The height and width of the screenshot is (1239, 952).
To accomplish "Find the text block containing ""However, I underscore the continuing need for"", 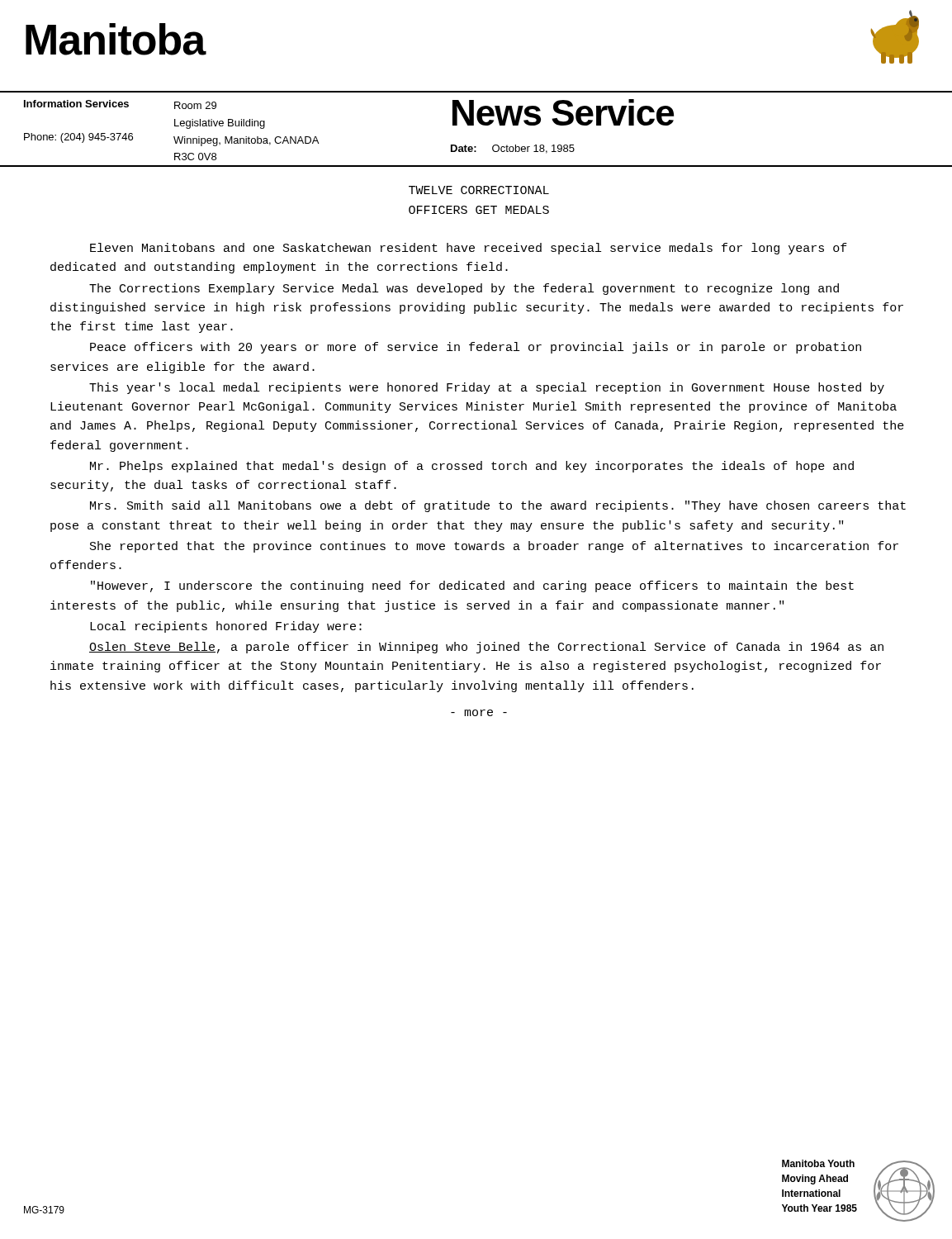I will coord(452,597).
